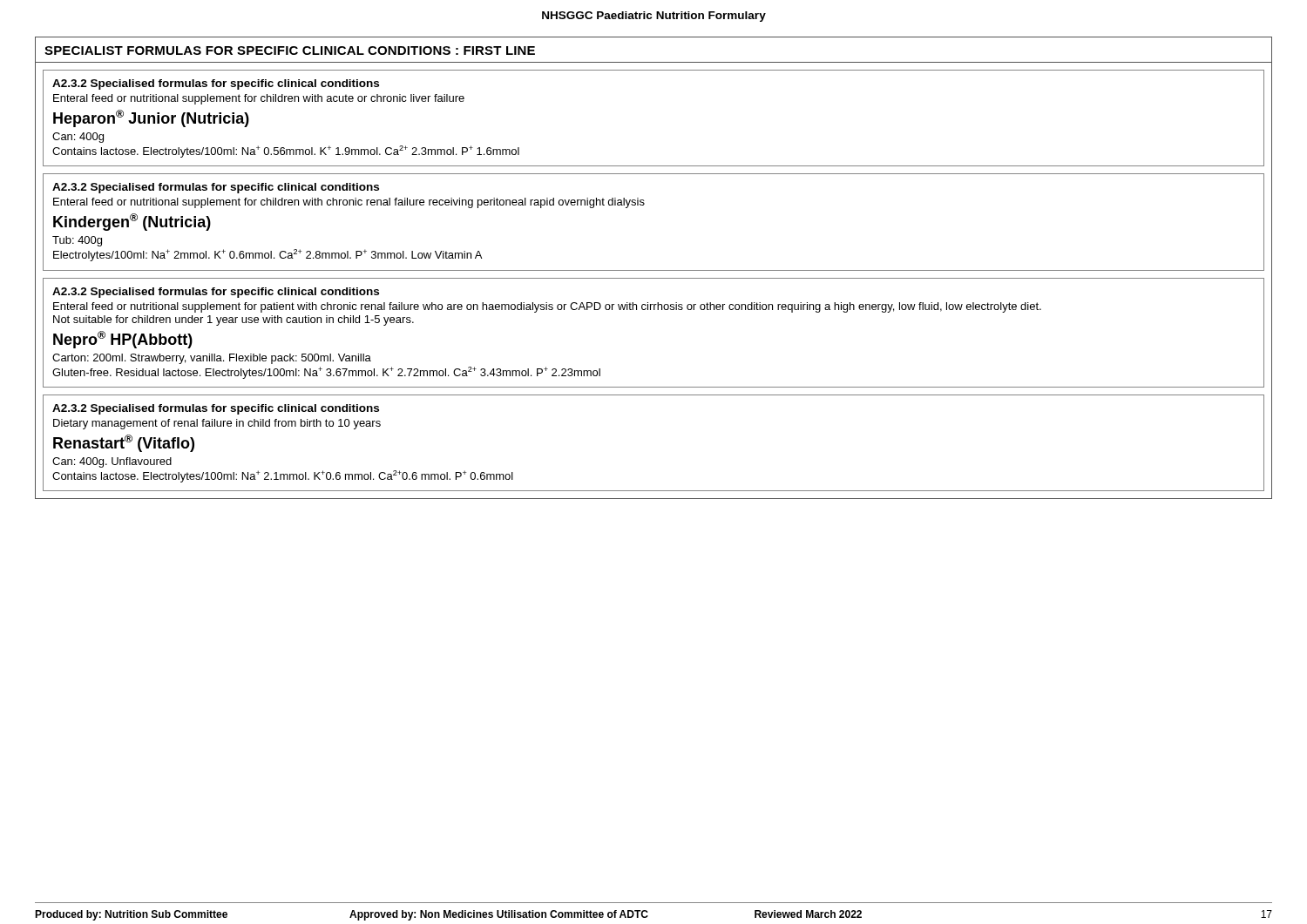The width and height of the screenshot is (1307, 924).
Task: Select the block starting "Gluten-free. Residual lactose."
Action: click(327, 372)
